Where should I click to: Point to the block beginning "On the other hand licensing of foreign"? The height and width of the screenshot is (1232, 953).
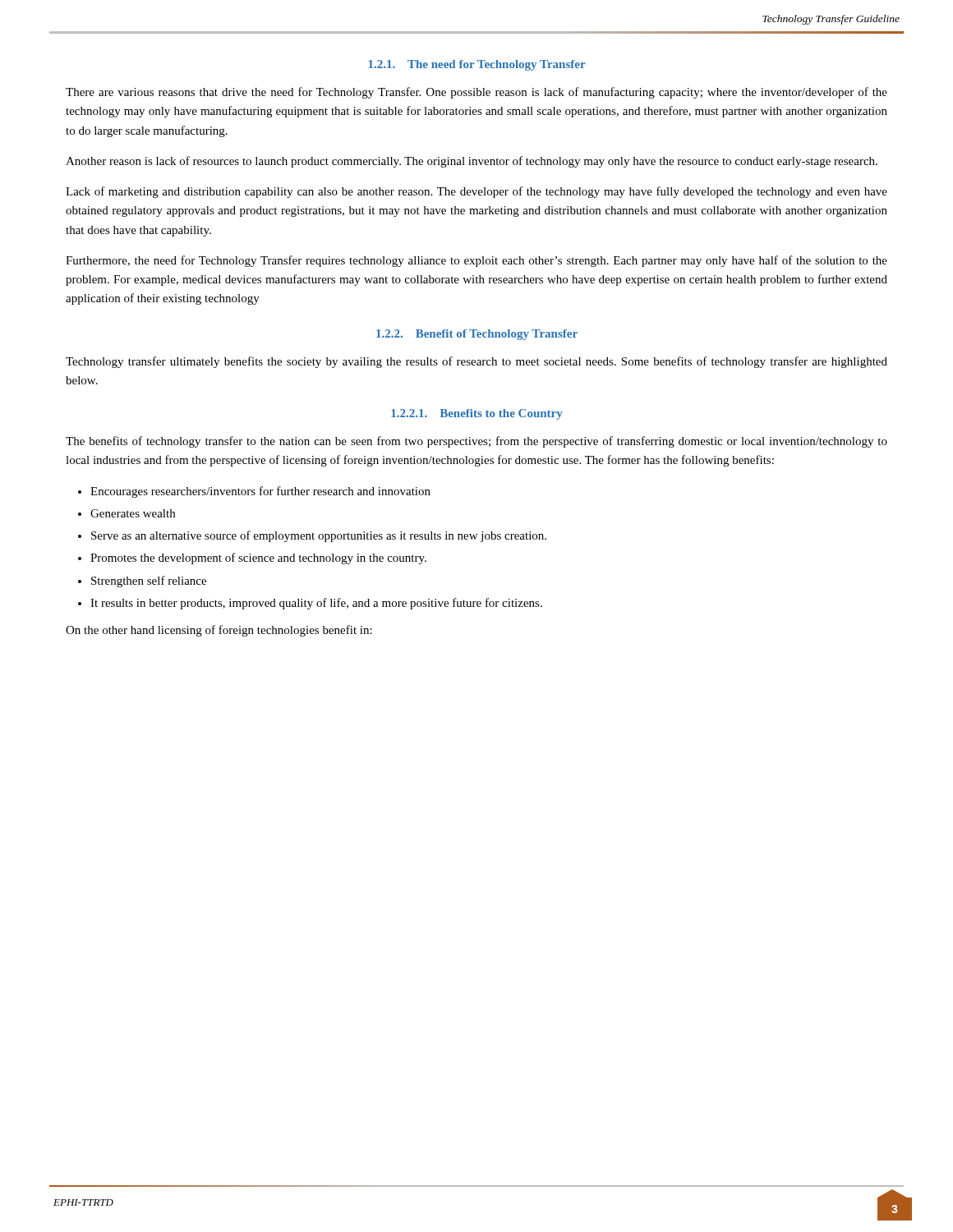(219, 630)
